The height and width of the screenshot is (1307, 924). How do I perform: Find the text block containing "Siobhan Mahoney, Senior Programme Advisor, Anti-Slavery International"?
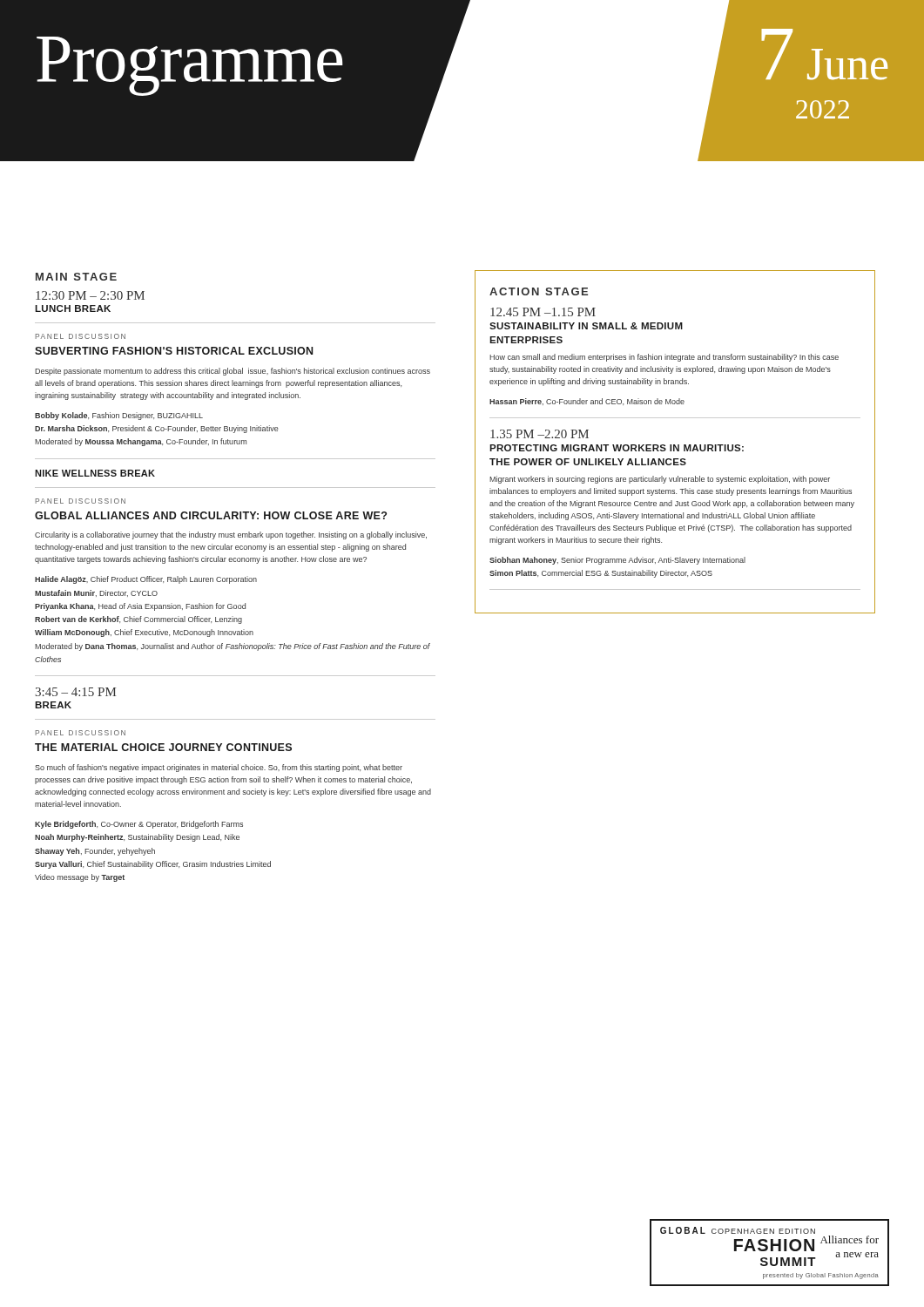pos(618,567)
